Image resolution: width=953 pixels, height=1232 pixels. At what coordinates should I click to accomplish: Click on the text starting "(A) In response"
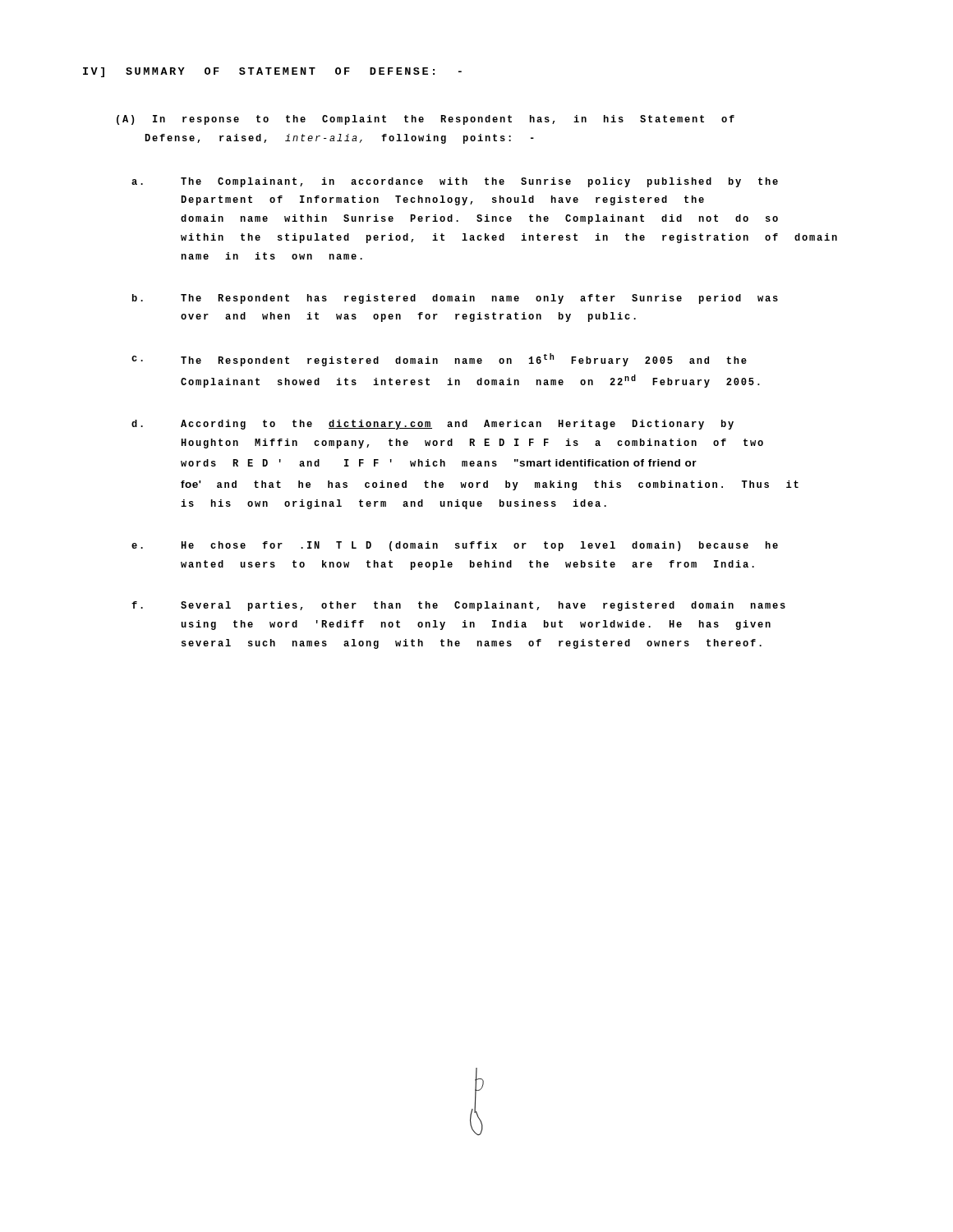click(426, 129)
